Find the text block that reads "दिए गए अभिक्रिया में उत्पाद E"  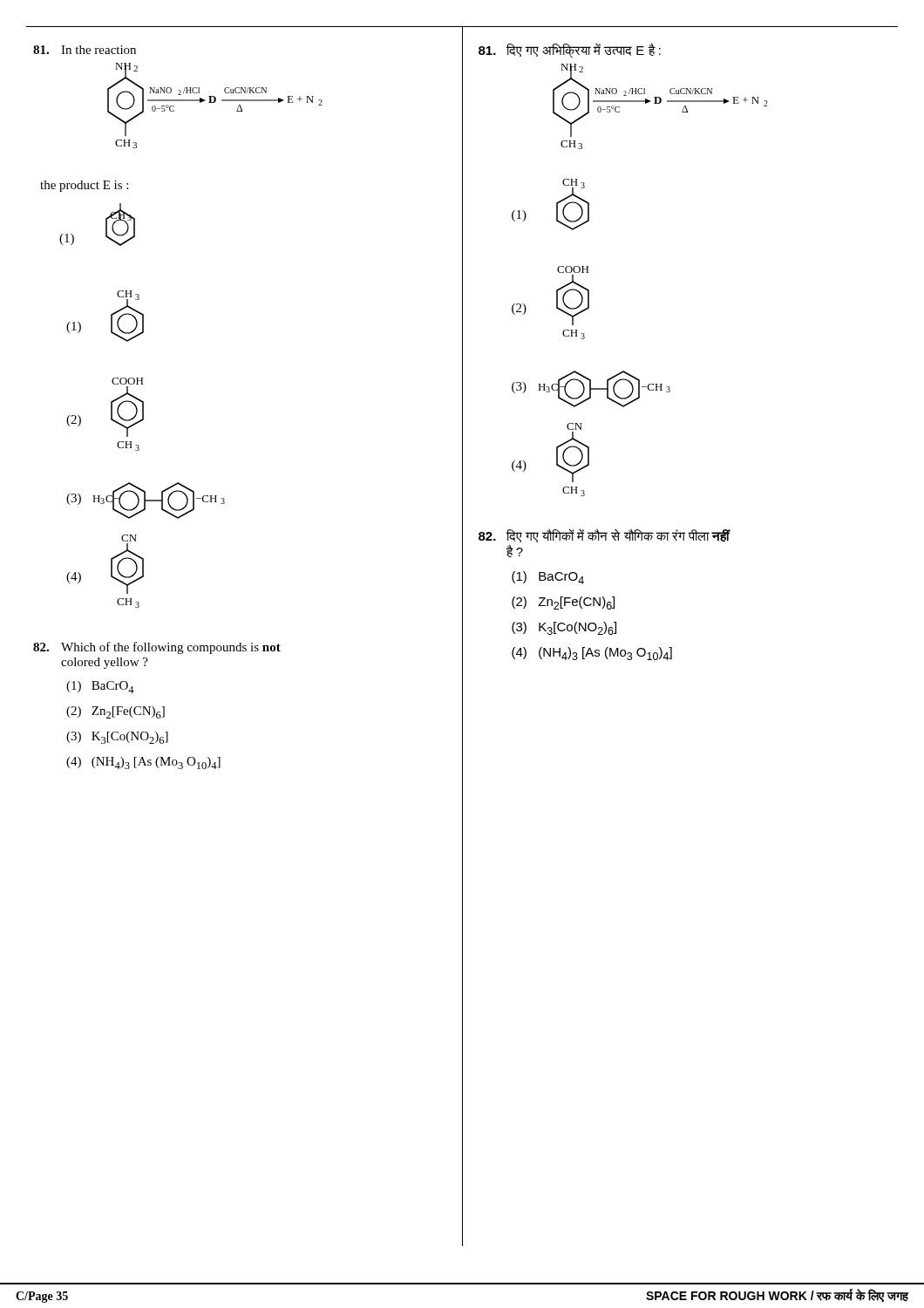pos(570,51)
